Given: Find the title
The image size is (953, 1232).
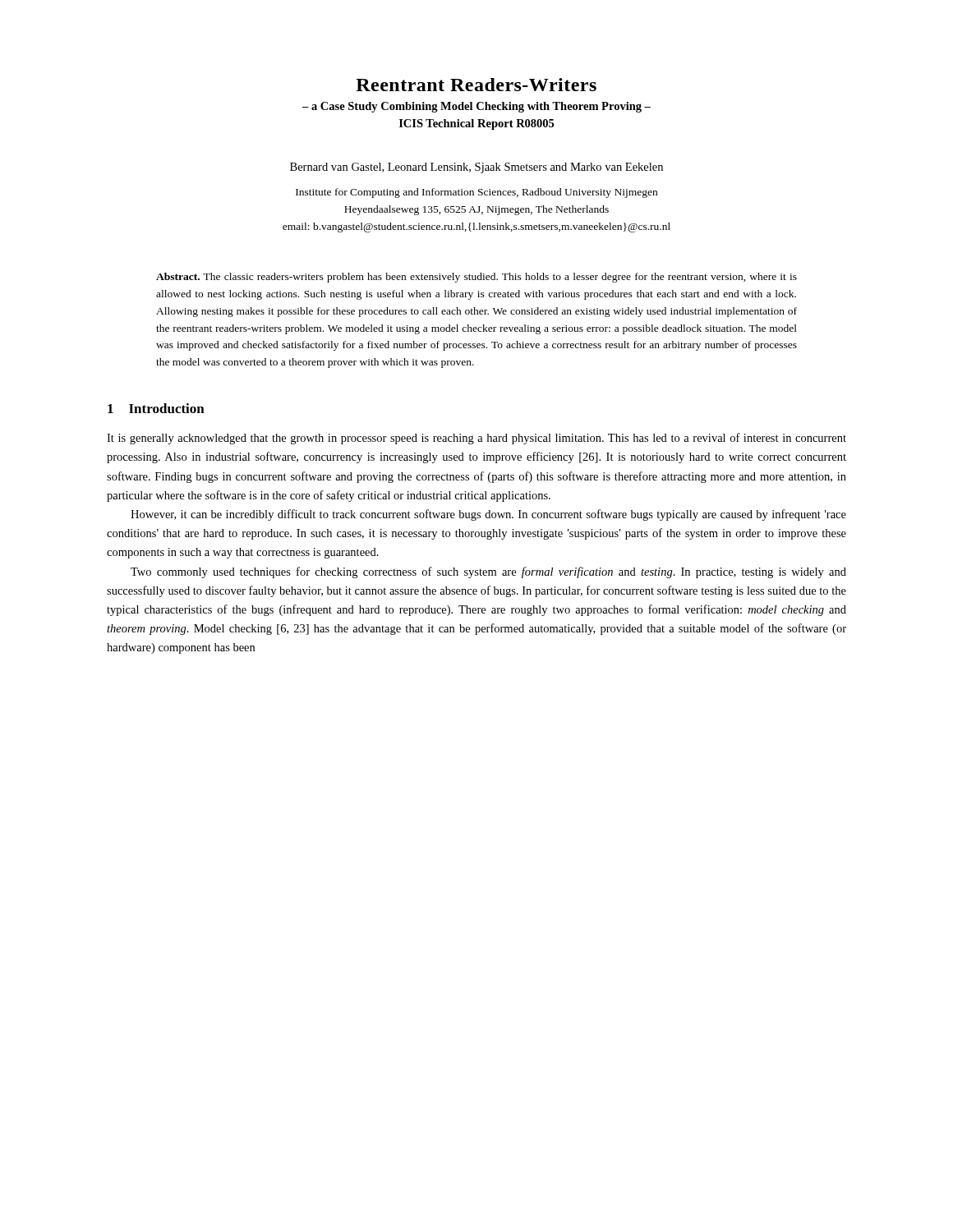Looking at the screenshot, I should point(476,102).
